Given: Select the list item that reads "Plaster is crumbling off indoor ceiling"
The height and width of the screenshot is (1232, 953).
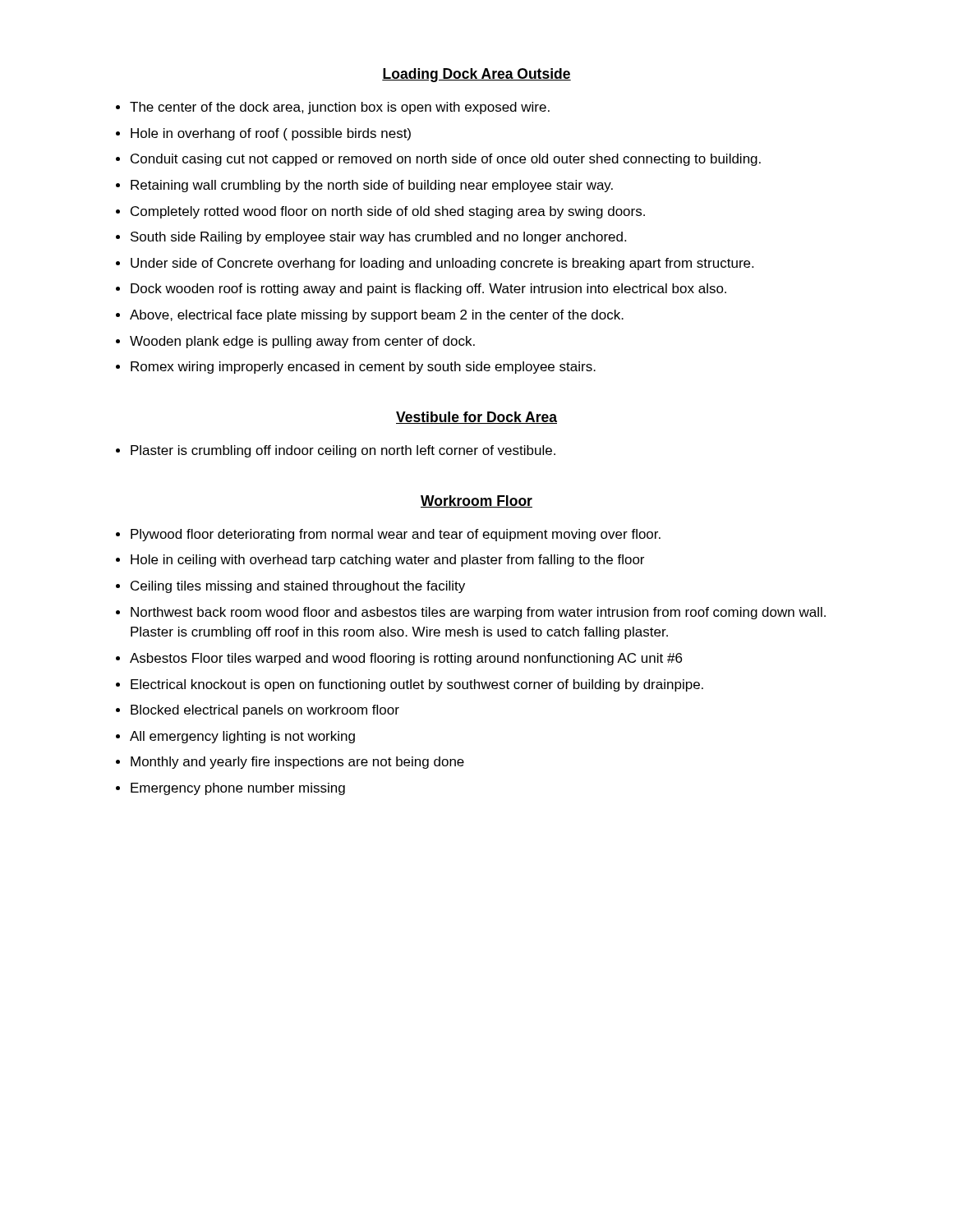Looking at the screenshot, I should tap(343, 451).
